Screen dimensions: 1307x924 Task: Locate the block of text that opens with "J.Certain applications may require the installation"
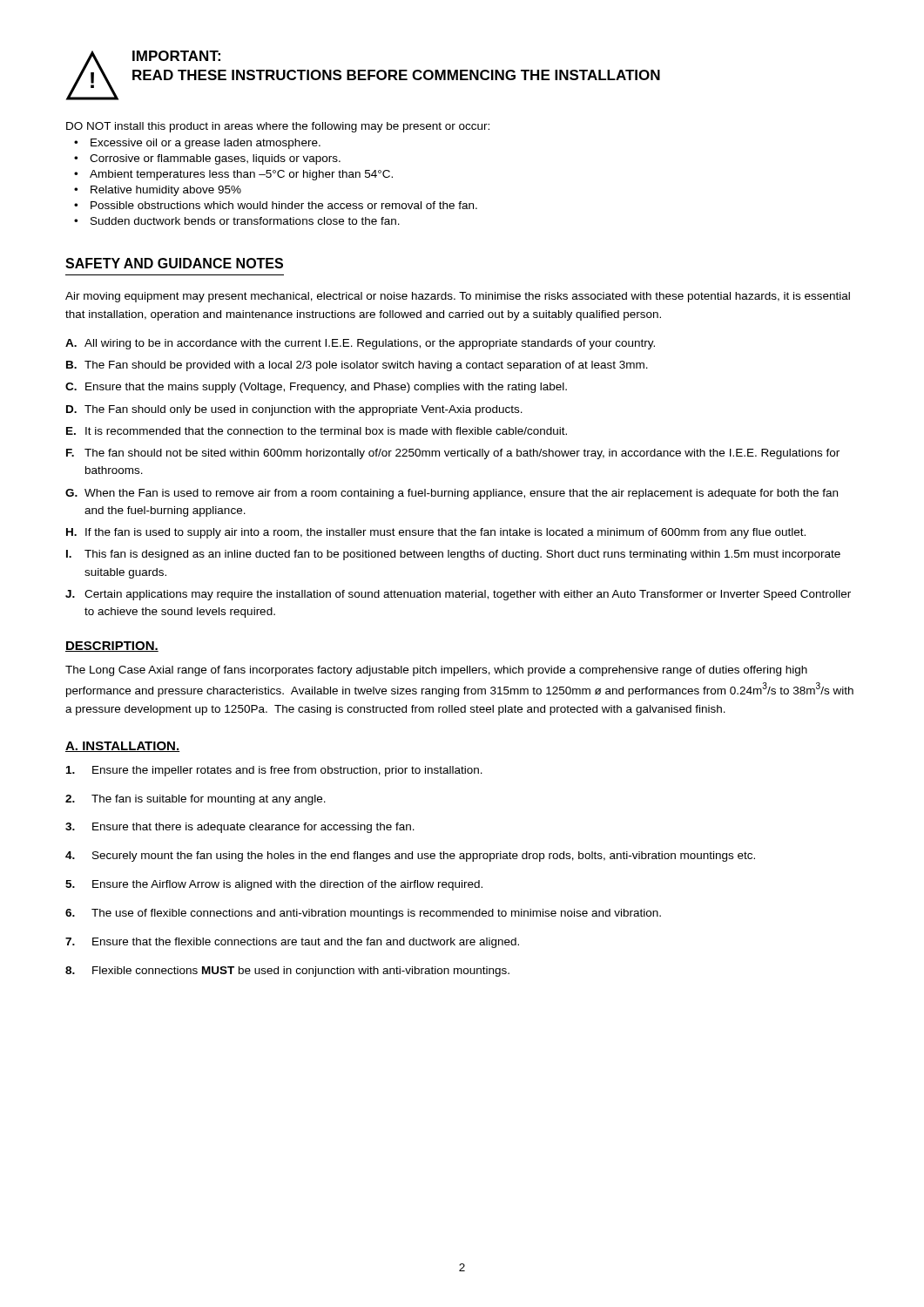pyautogui.click(x=462, y=603)
